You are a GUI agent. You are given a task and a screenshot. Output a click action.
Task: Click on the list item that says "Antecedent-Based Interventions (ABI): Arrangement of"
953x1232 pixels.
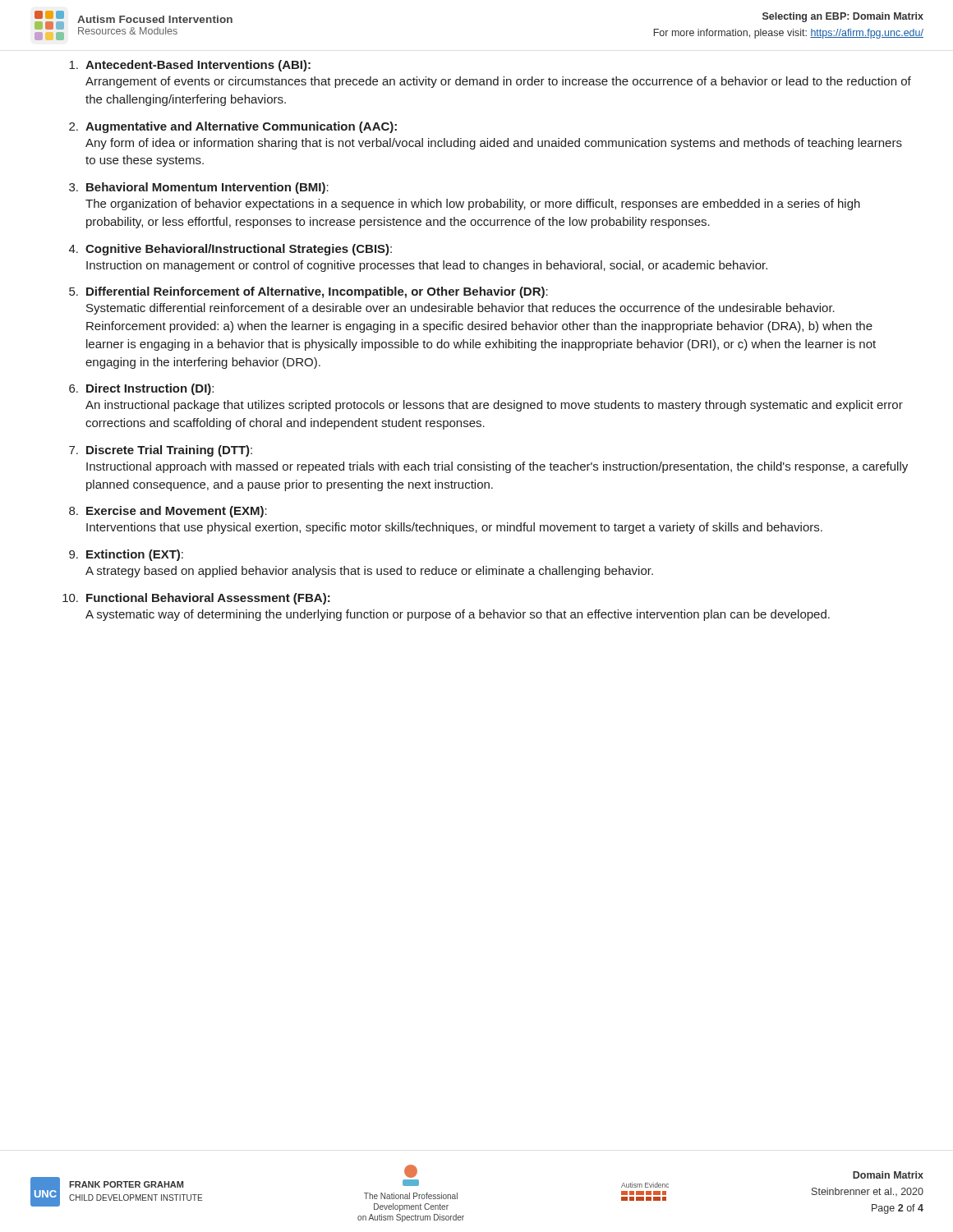point(481,83)
